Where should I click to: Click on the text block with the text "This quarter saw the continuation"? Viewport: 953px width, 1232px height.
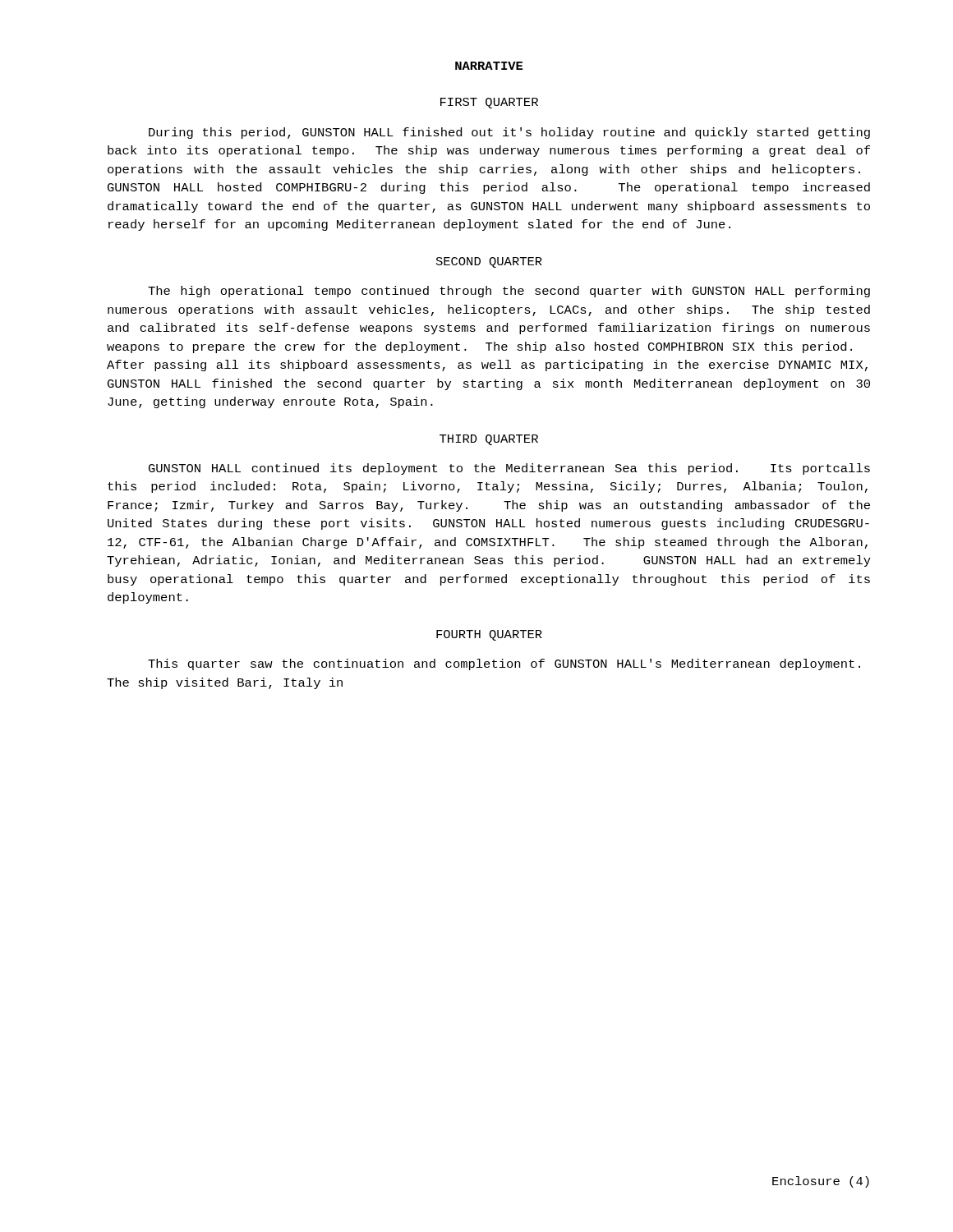[x=489, y=674]
